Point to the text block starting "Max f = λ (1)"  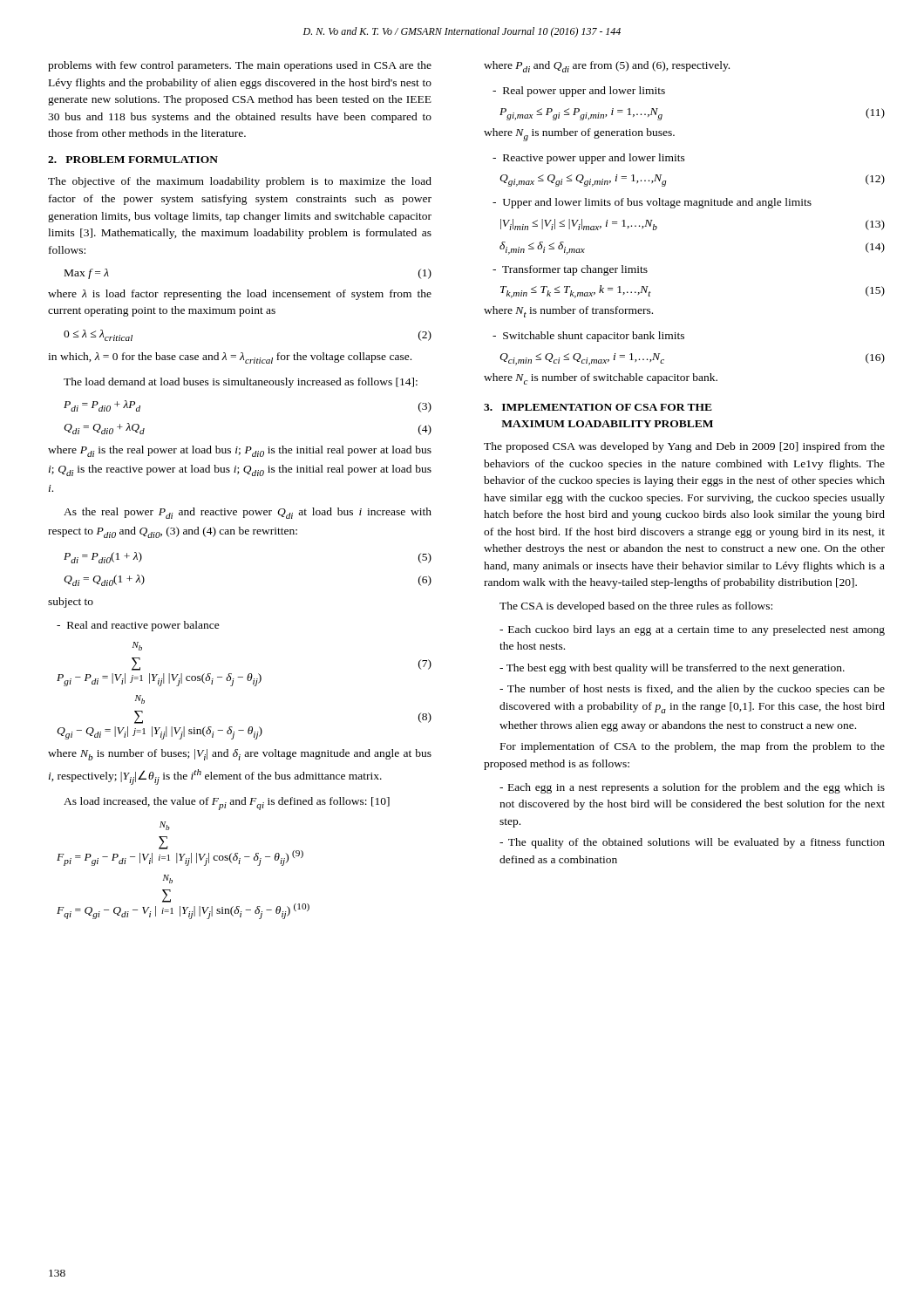click(90, 273)
